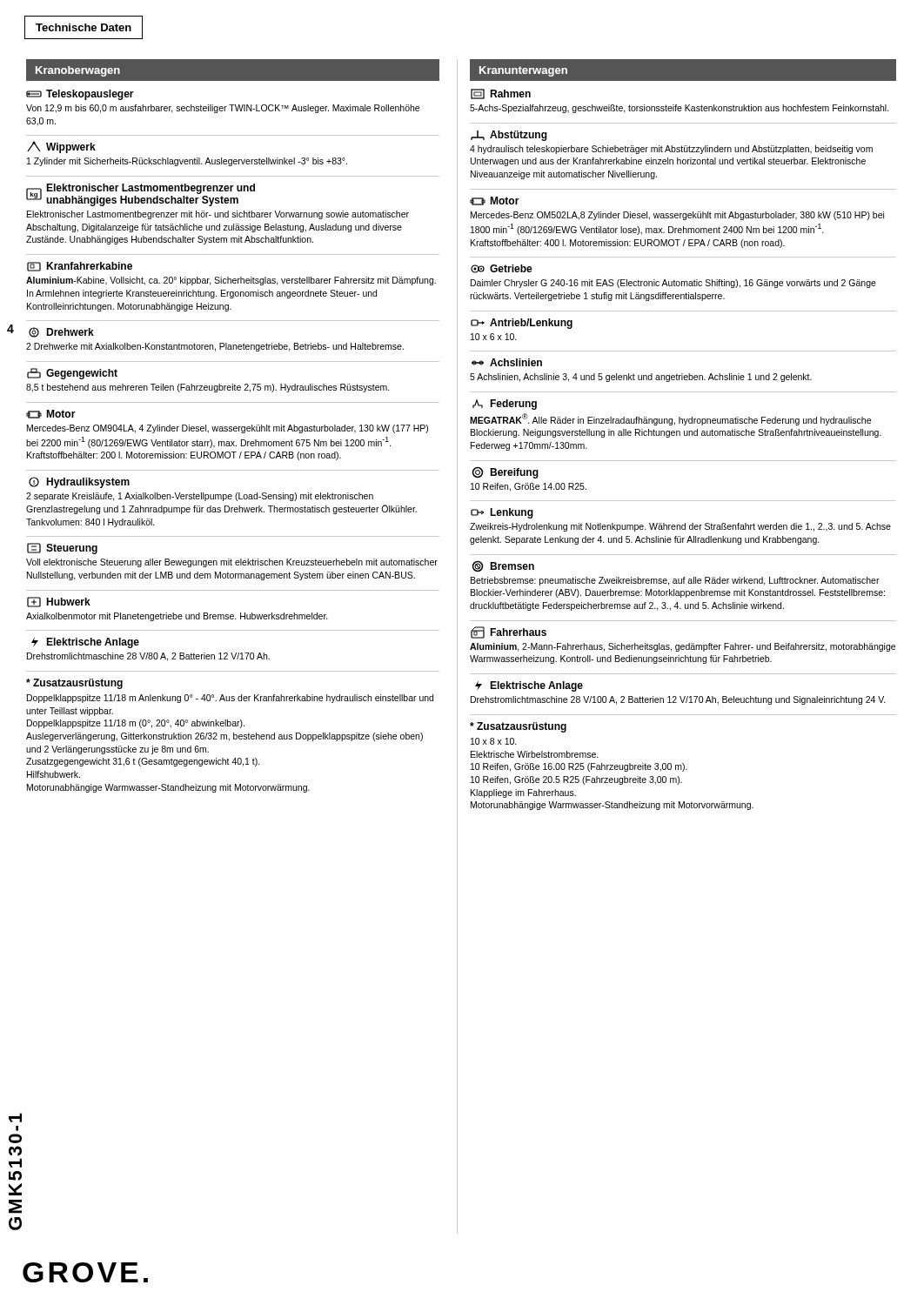Find the text starting "Aluminium, 2-Mann-Fahrerhaus, Sicherheitsglas,"

click(x=683, y=653)
